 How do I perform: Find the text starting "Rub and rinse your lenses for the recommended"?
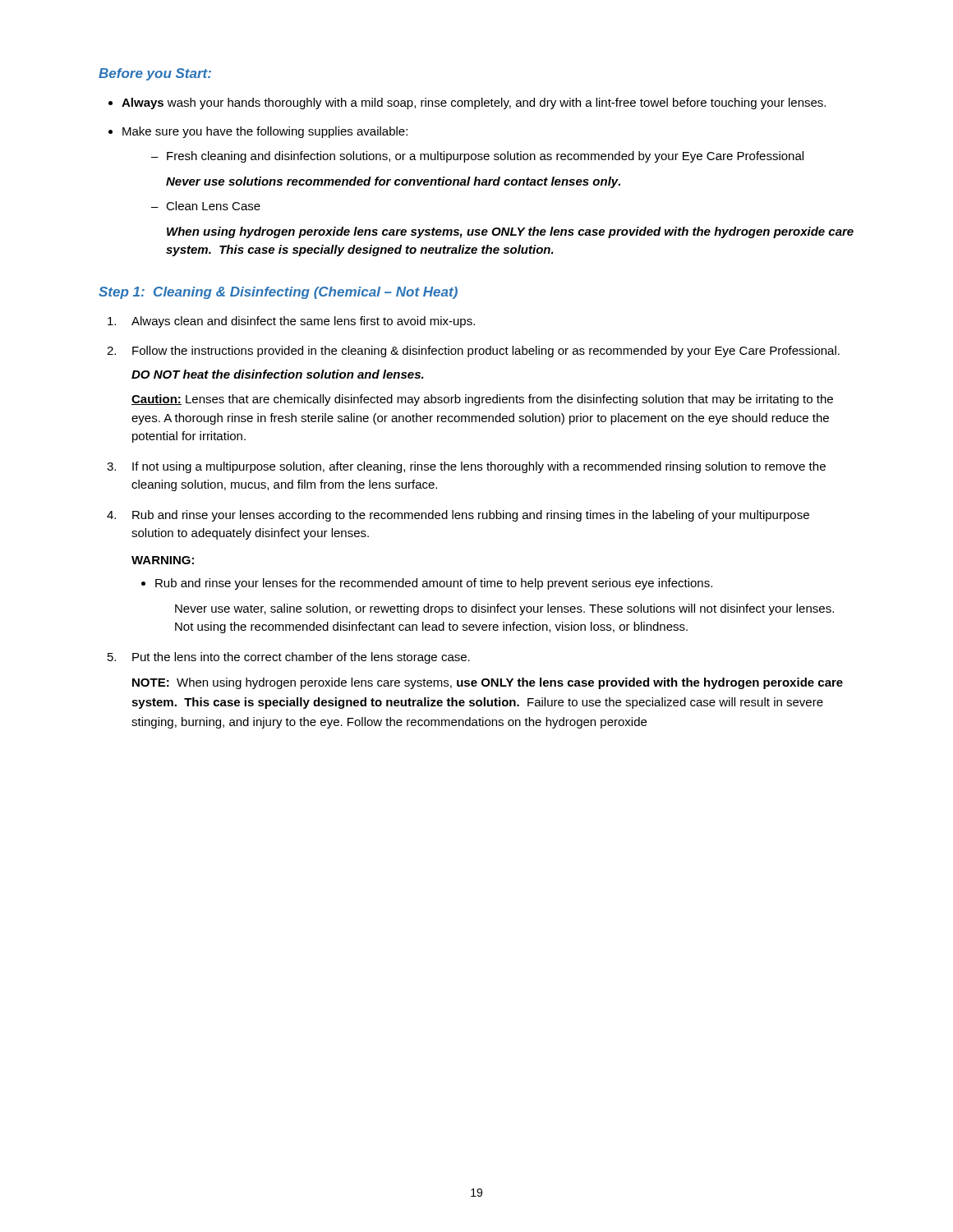[434, 583]
